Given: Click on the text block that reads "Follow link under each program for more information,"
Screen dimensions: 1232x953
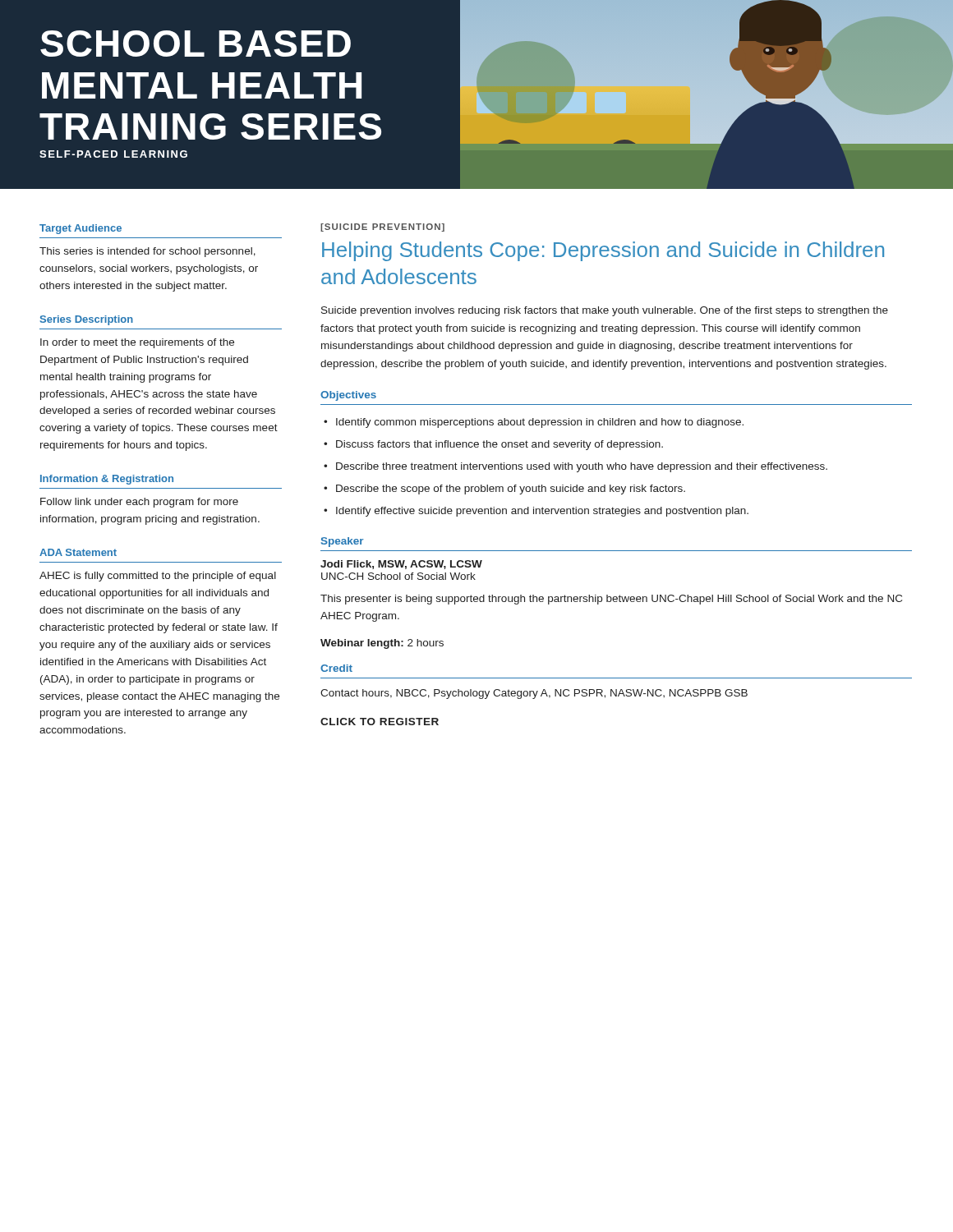Looking at the screenshot, I should (x=150, y=510).
